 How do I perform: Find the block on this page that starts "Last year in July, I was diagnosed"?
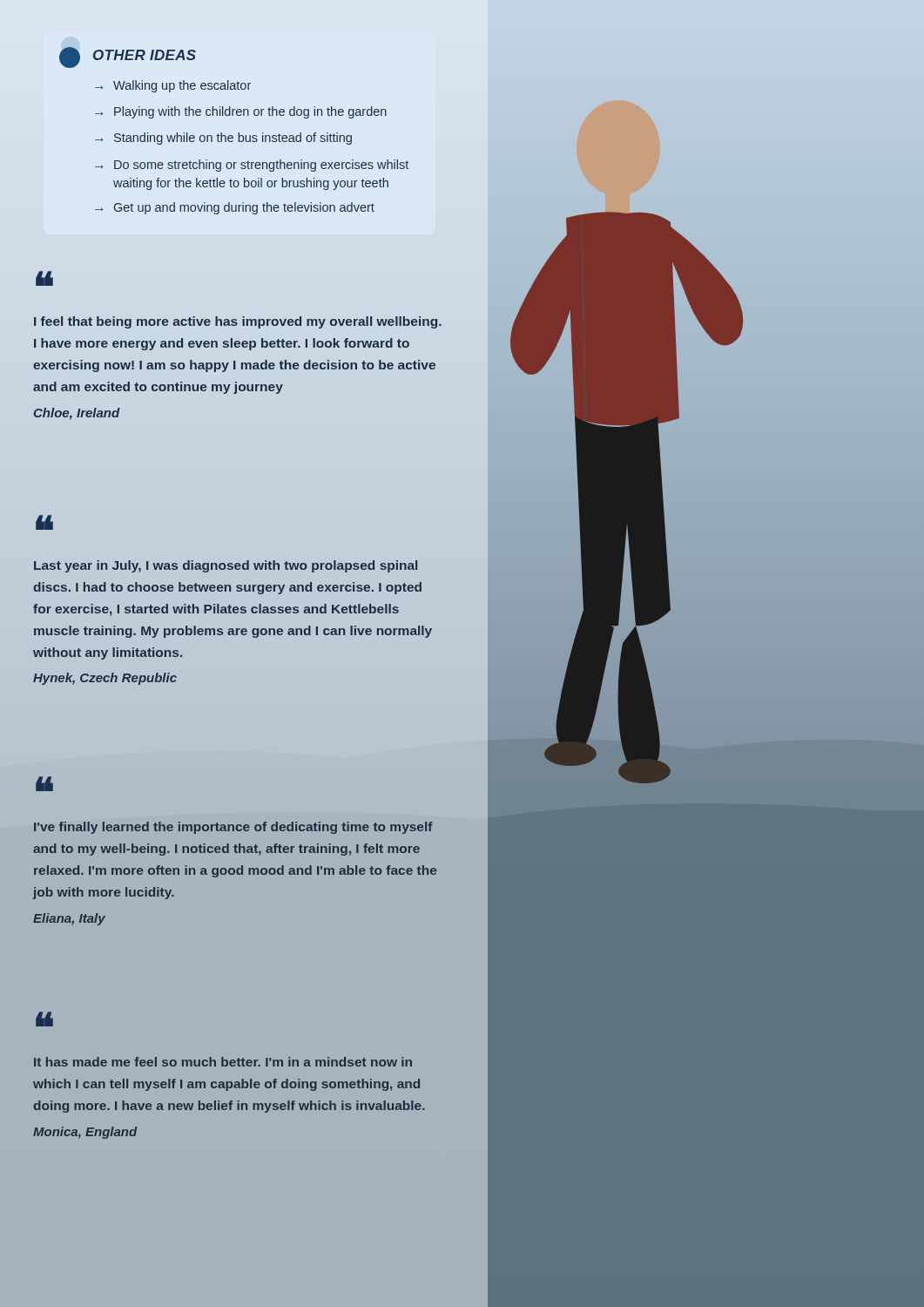point(233,609)
